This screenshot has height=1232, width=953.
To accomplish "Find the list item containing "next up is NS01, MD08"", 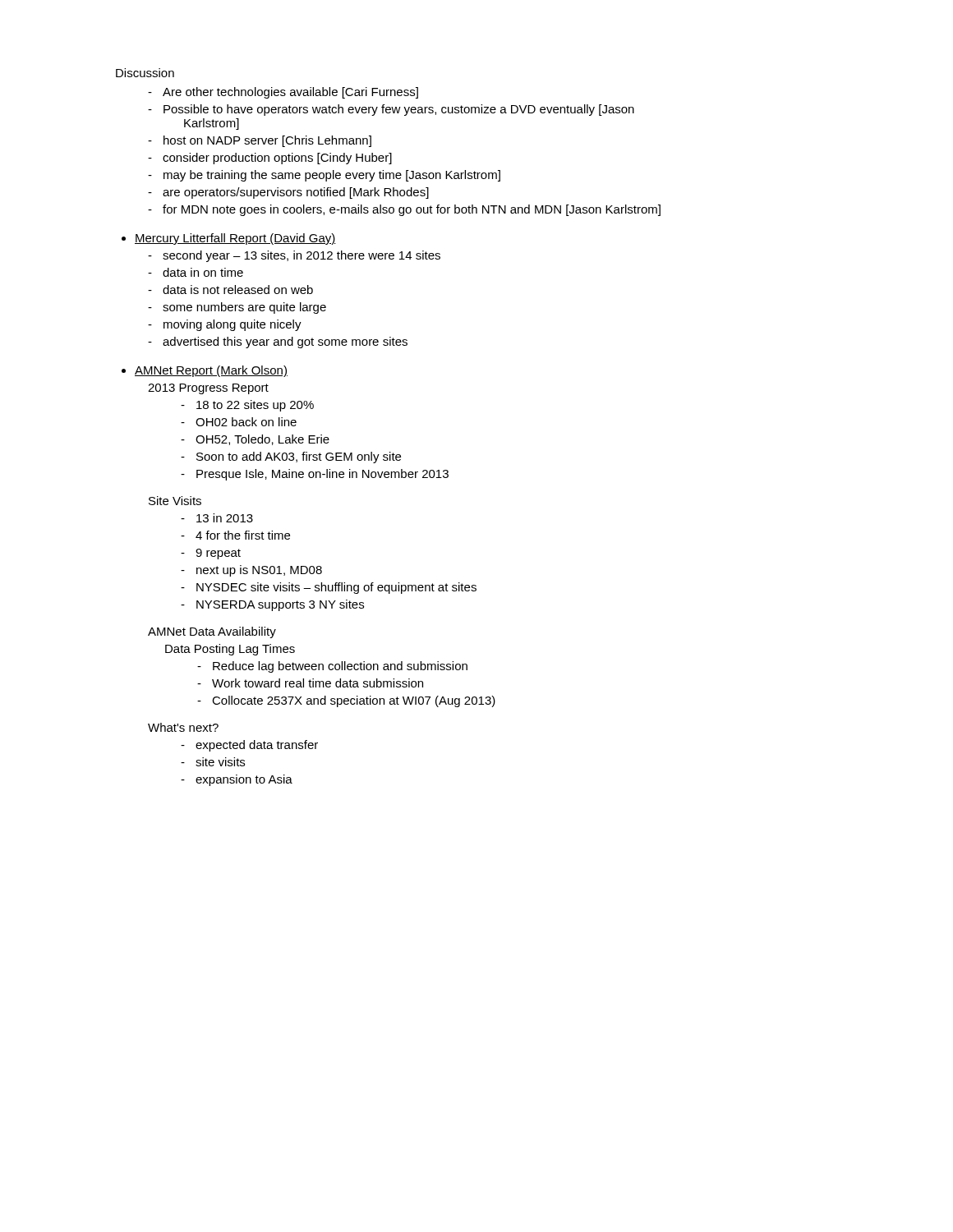I will pyautogui.click(x=259, y=570).
